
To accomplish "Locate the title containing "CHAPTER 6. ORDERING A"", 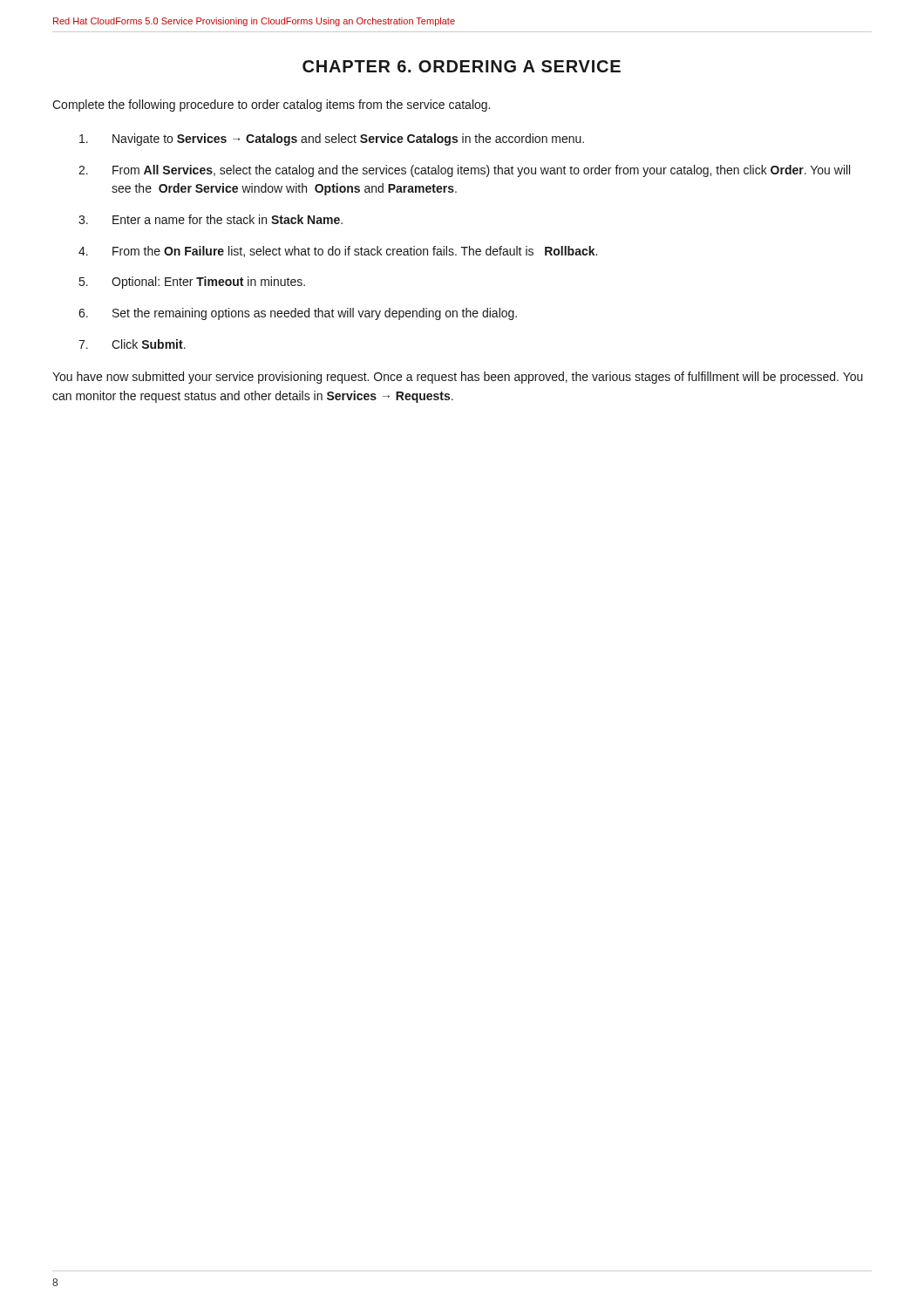I will (x=462, y=66).
